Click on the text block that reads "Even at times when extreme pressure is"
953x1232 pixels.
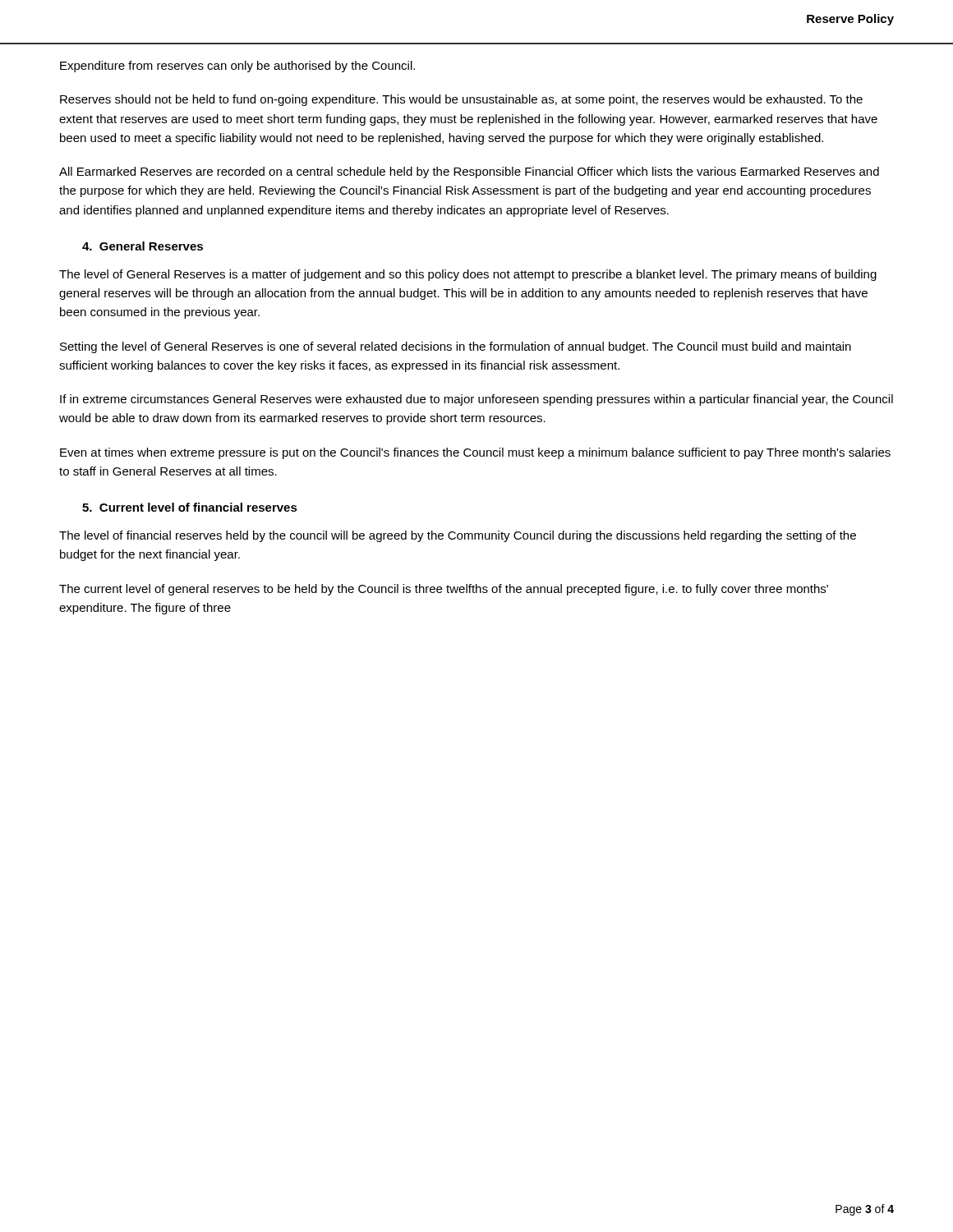pos(475,461)
